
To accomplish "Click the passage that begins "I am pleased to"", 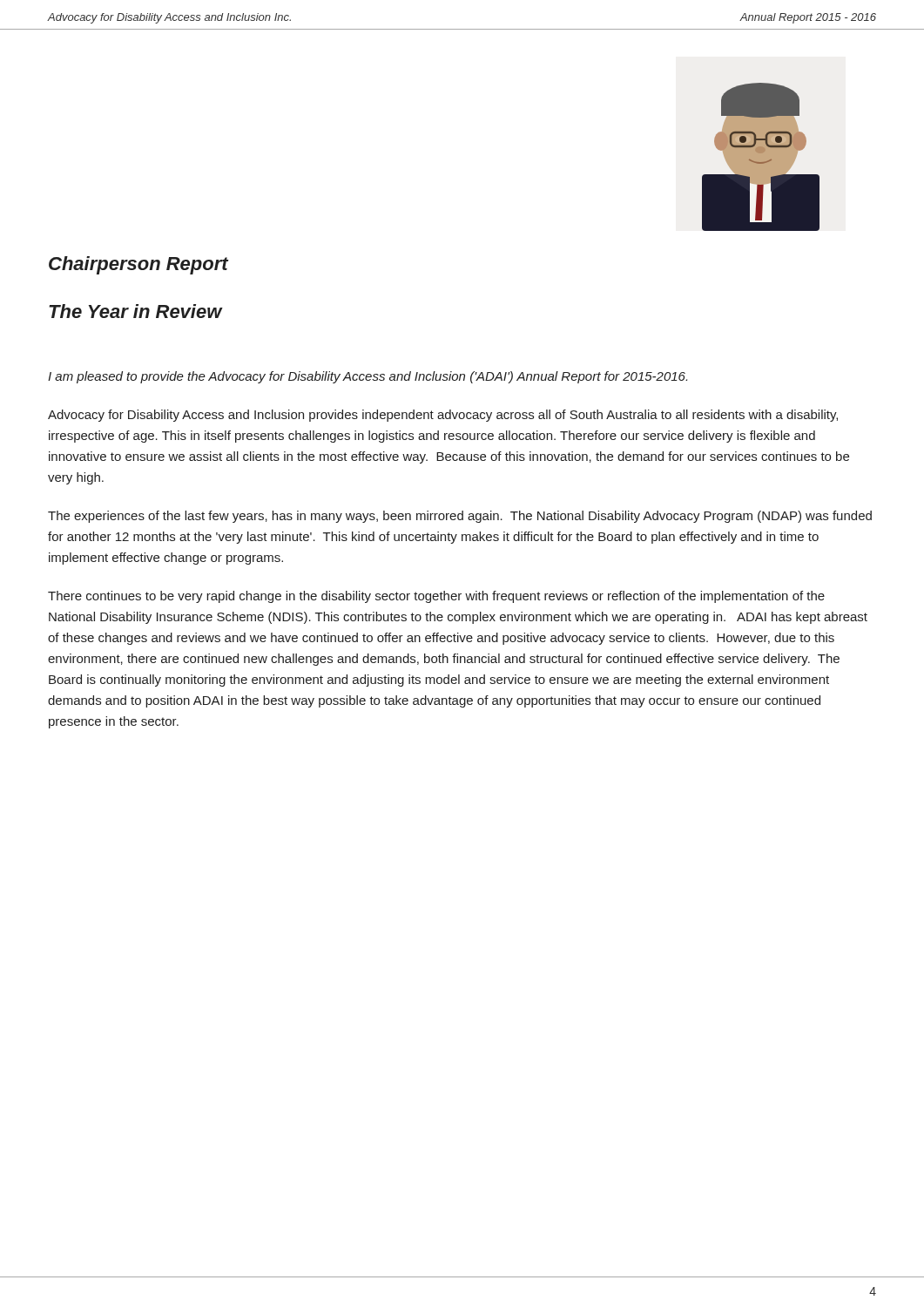I will (462, 376).
